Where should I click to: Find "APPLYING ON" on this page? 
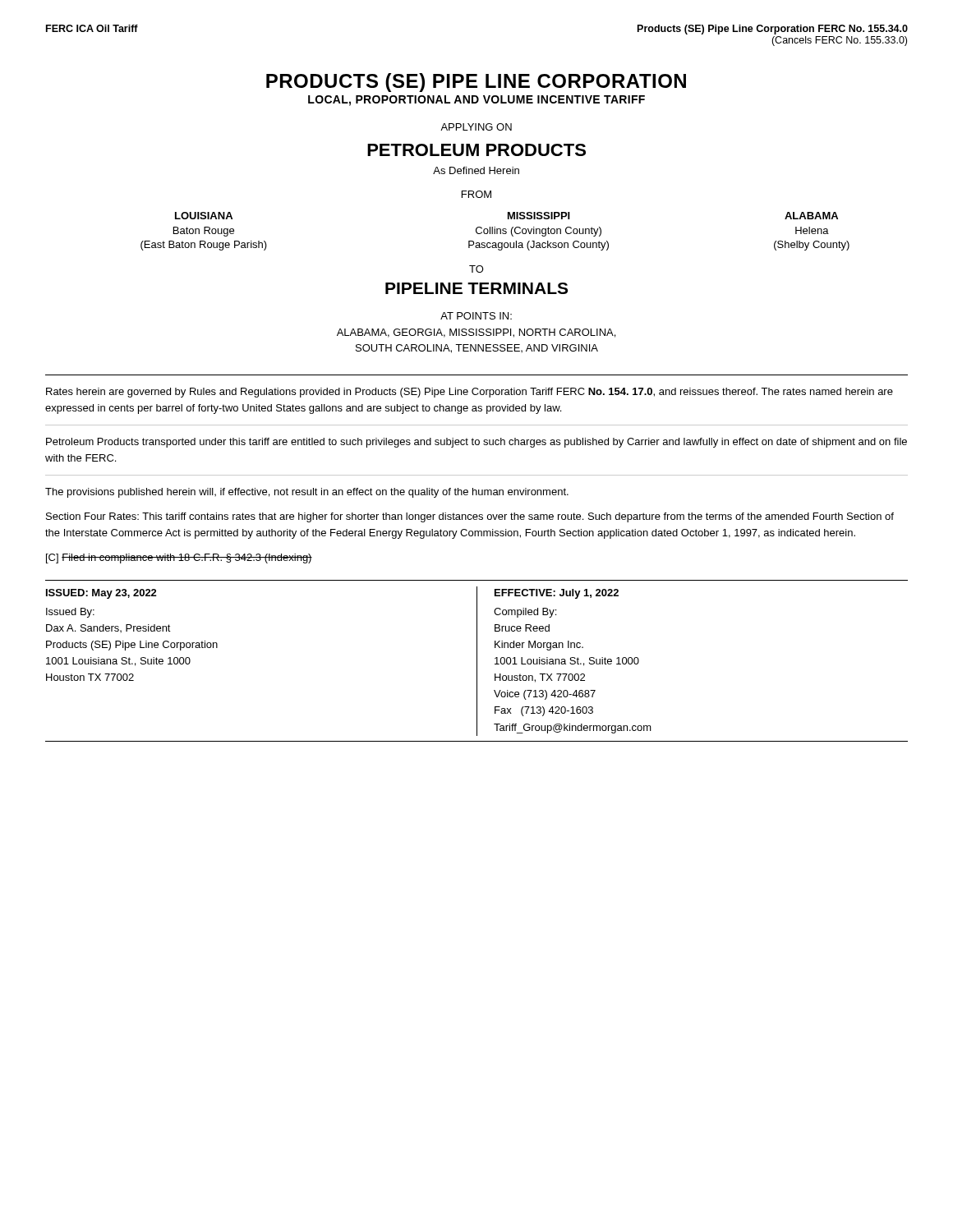(x=476, y=127)
